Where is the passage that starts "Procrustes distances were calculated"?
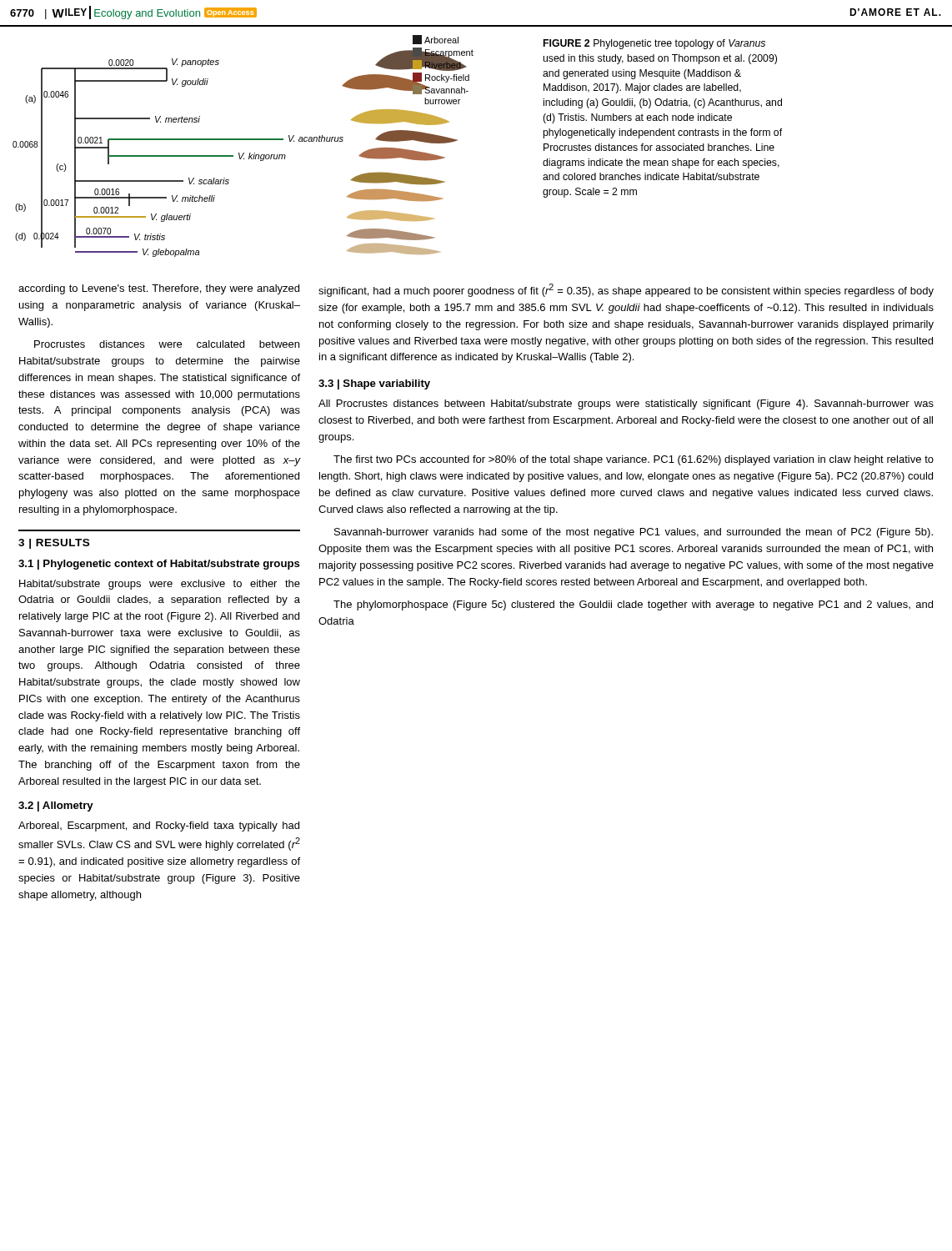Viewport: 952px width, 1251px height. pos(159,427)
